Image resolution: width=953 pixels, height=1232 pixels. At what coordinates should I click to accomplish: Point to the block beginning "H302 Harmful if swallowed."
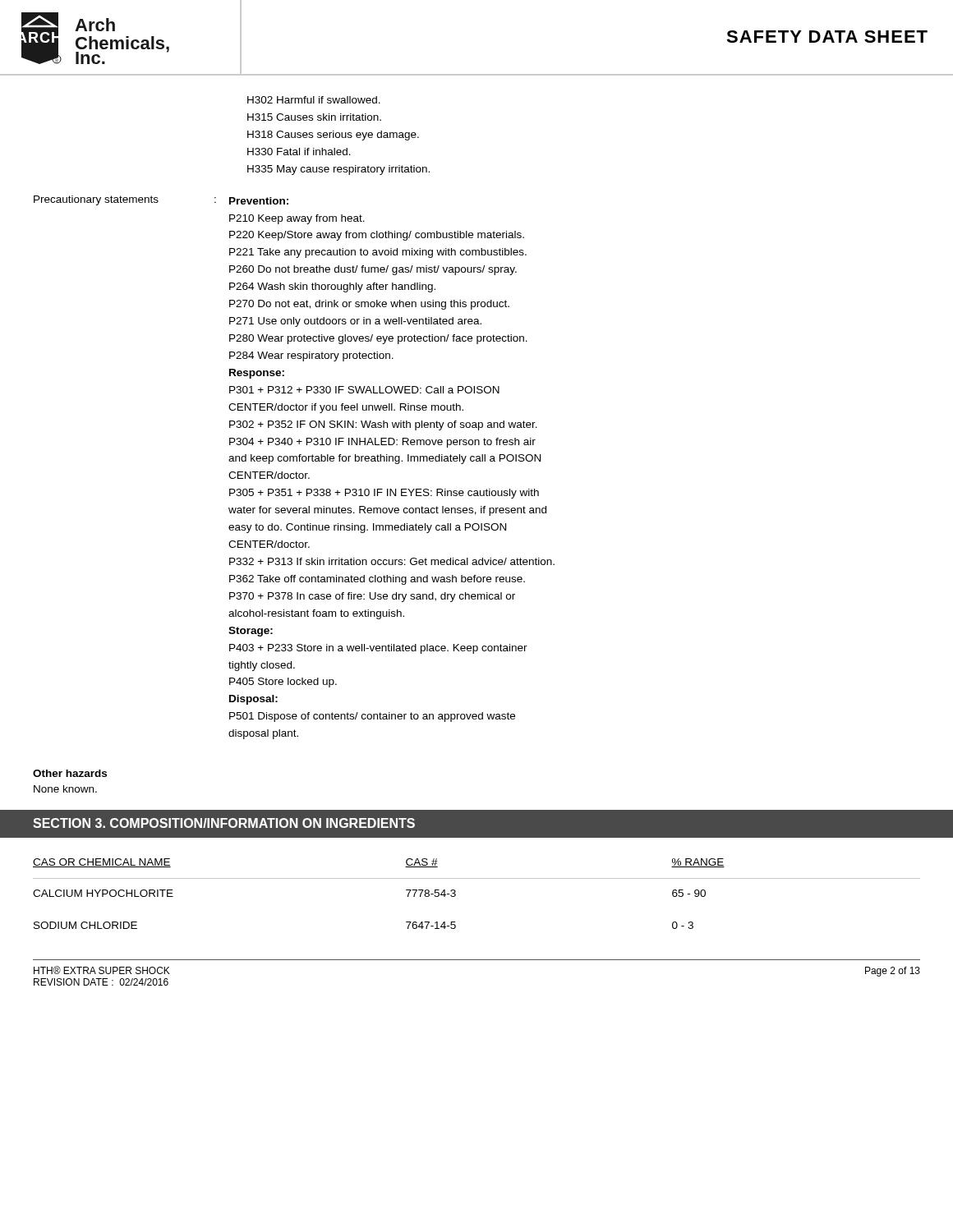339,134
